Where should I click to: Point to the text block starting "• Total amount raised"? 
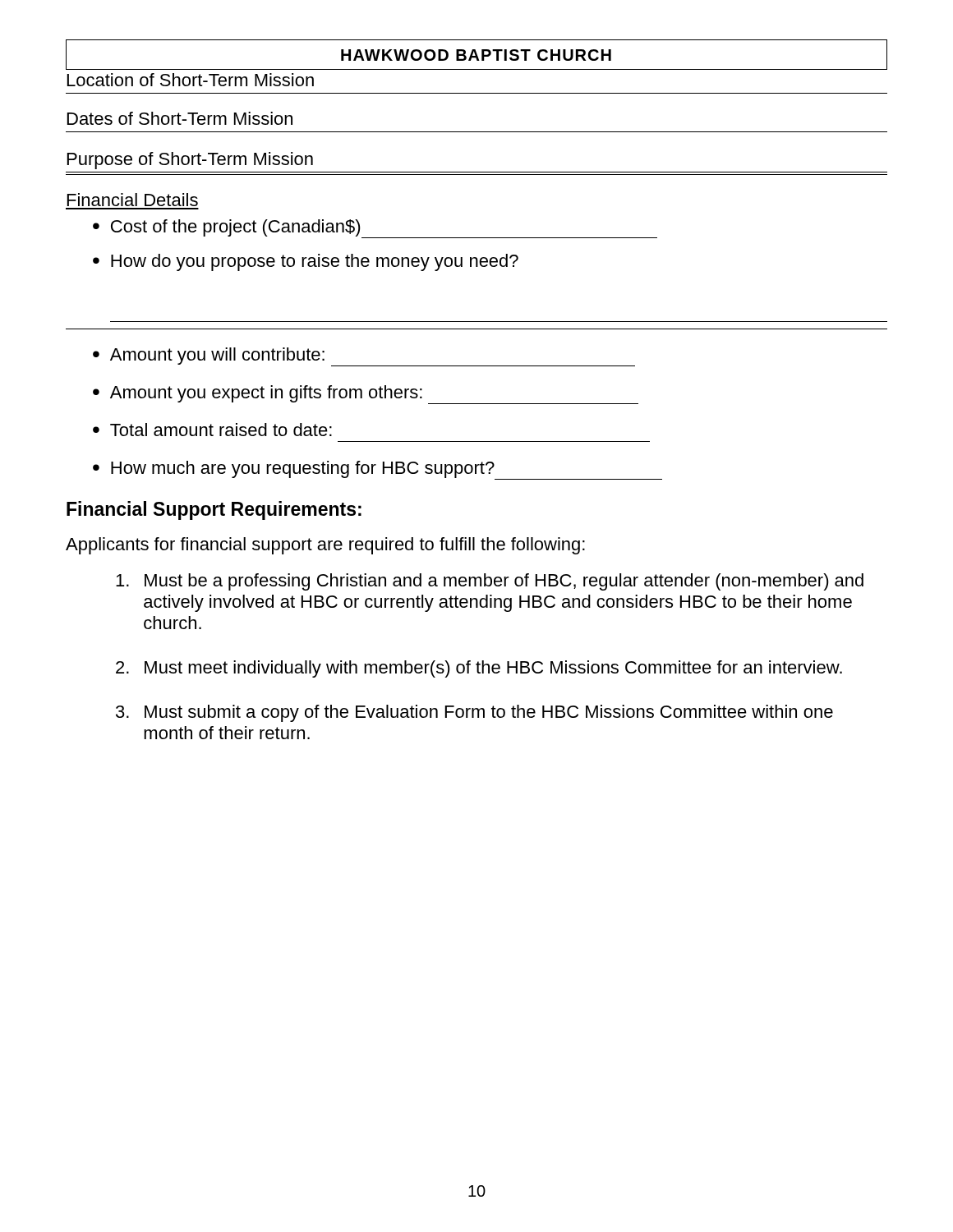[371, 431]
